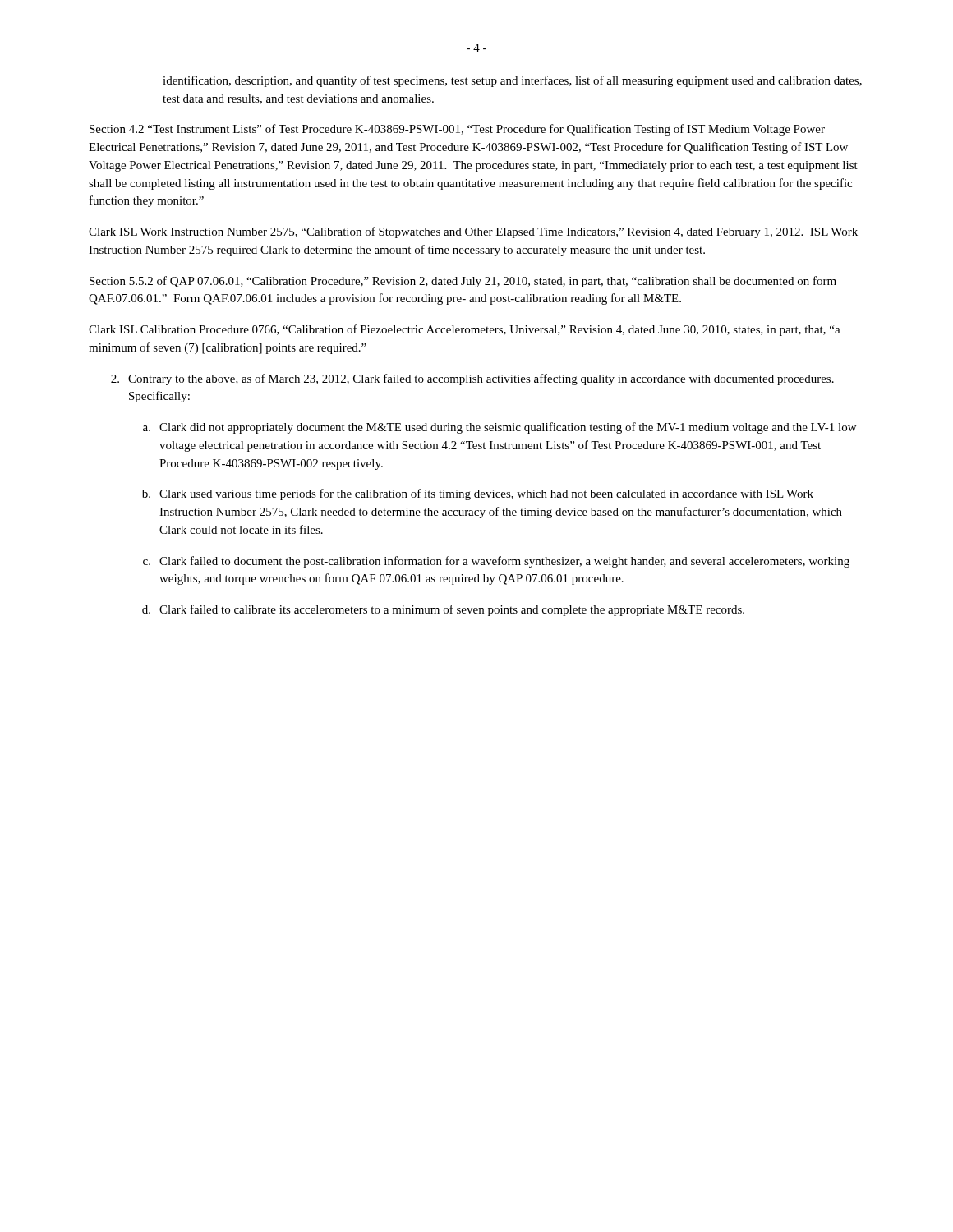This screenshot has width=953, height=1232.
Task: Click on the text starting "identification, description, and quantity of test specimens,"
Action: (x=512, y=89)
